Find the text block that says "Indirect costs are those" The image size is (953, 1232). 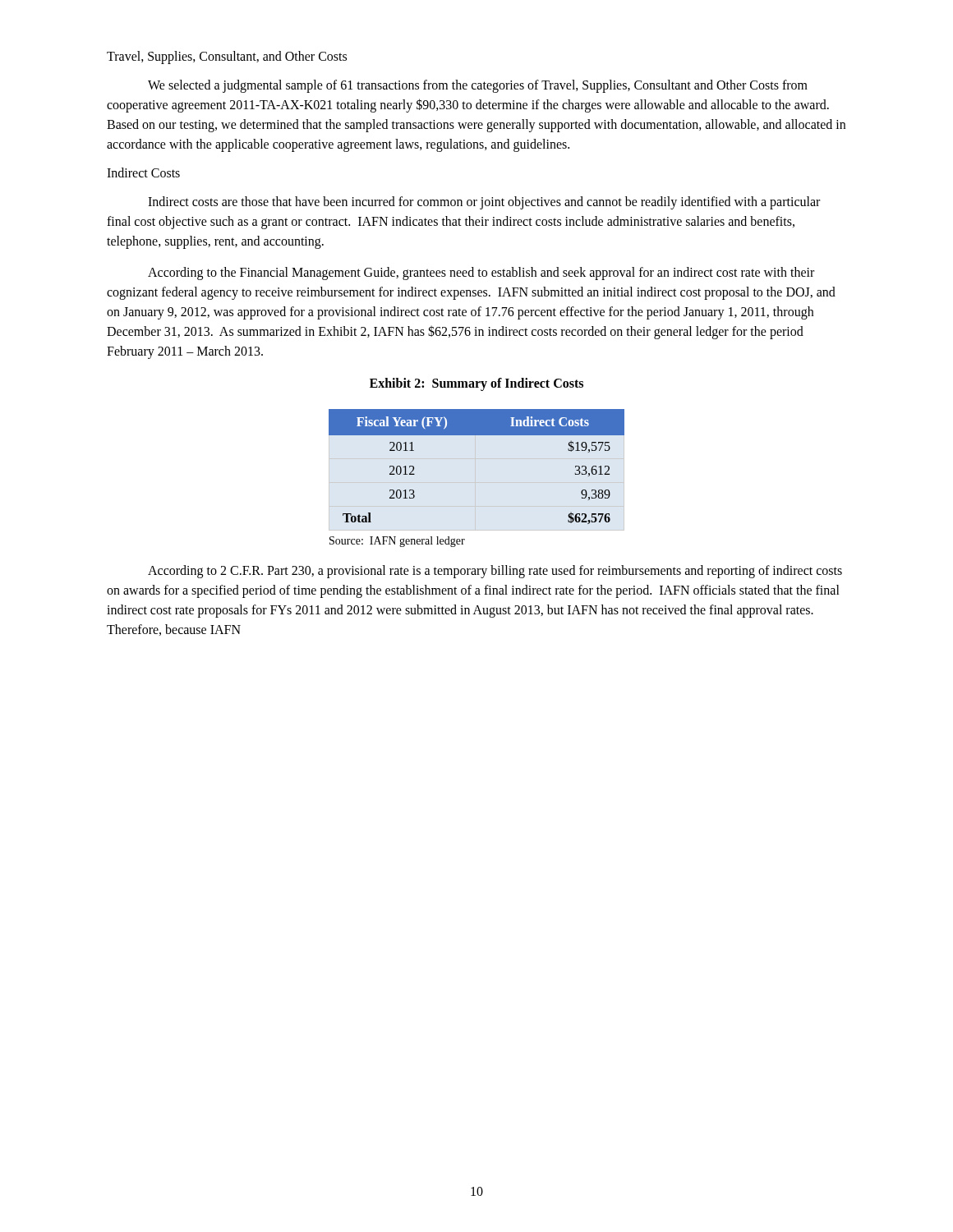[x=464, y=221]
